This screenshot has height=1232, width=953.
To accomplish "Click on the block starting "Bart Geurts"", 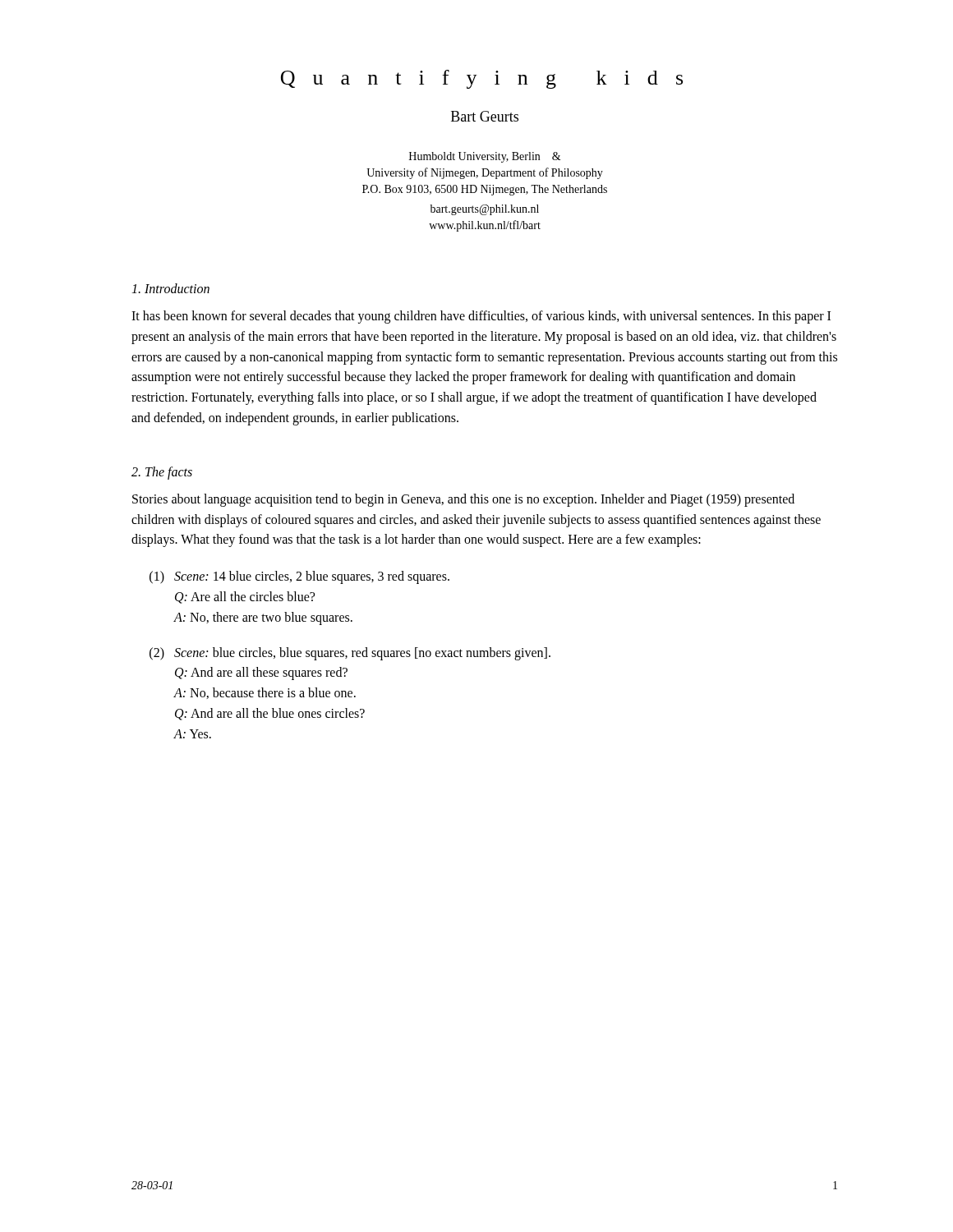I will tap(485, 117).
